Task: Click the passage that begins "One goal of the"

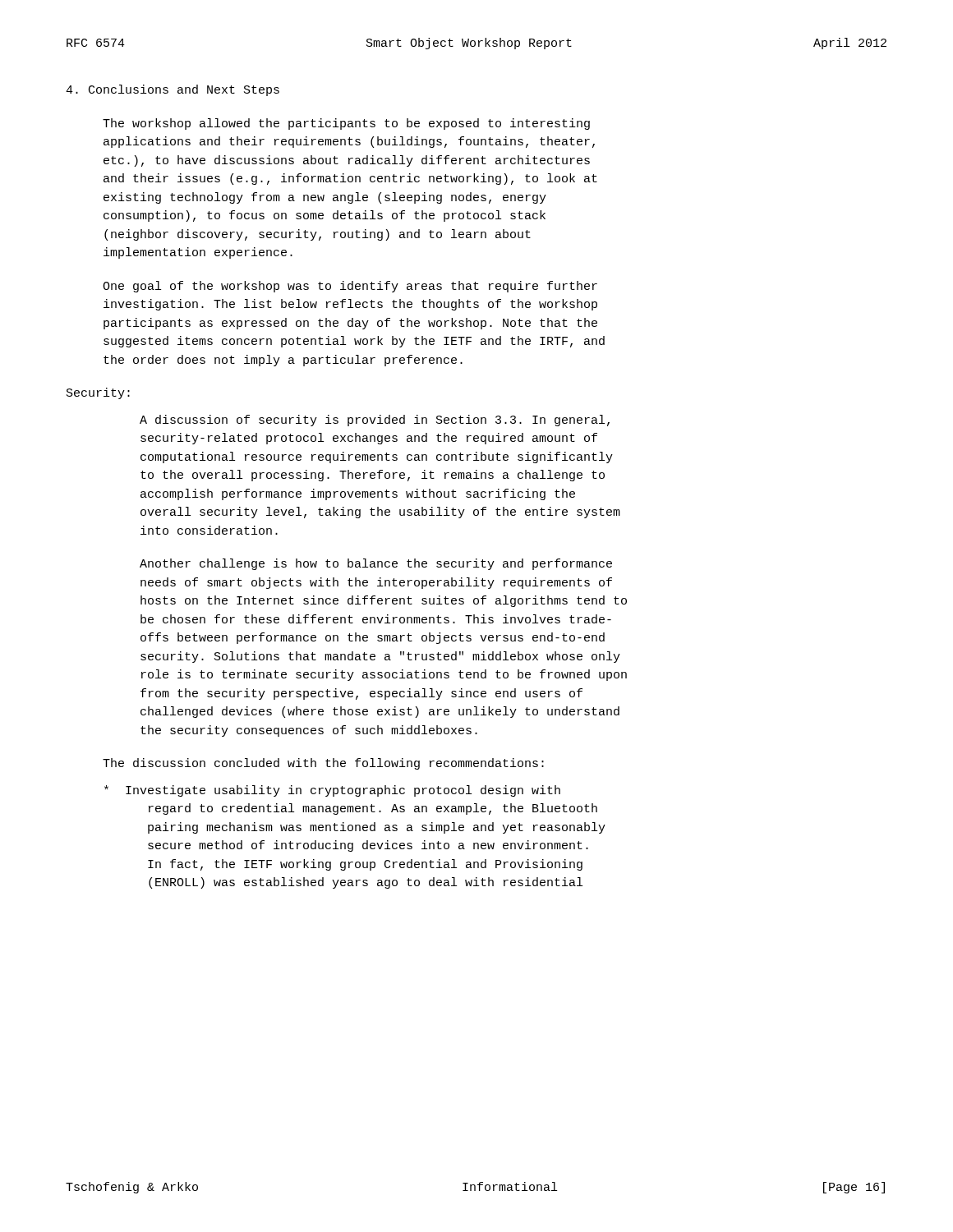Action: pyautogui.click(x=354, y=324)
